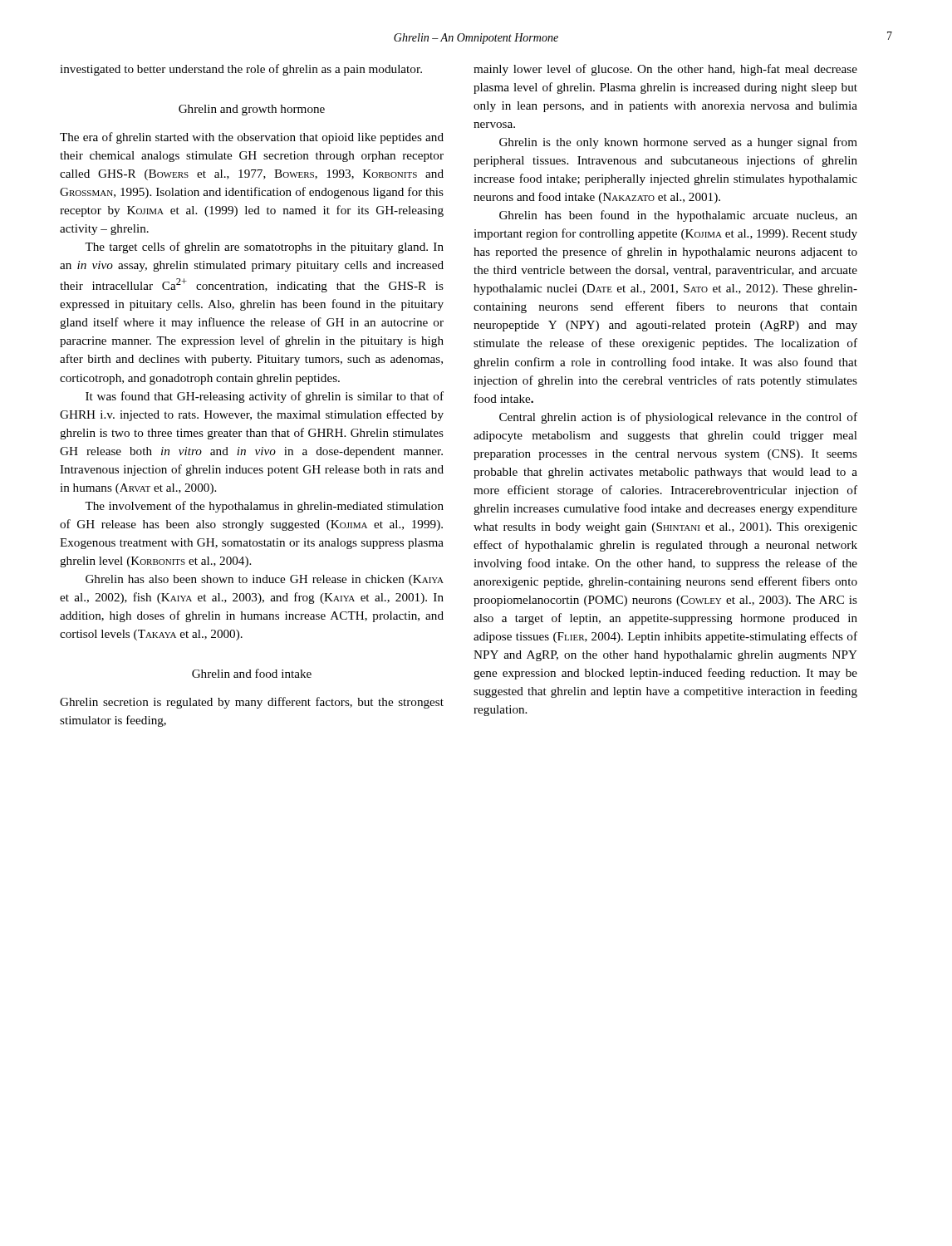Select the text starting "The involvement of"
The height and width of the screenshot is (1246, 952).
(252, 533)
